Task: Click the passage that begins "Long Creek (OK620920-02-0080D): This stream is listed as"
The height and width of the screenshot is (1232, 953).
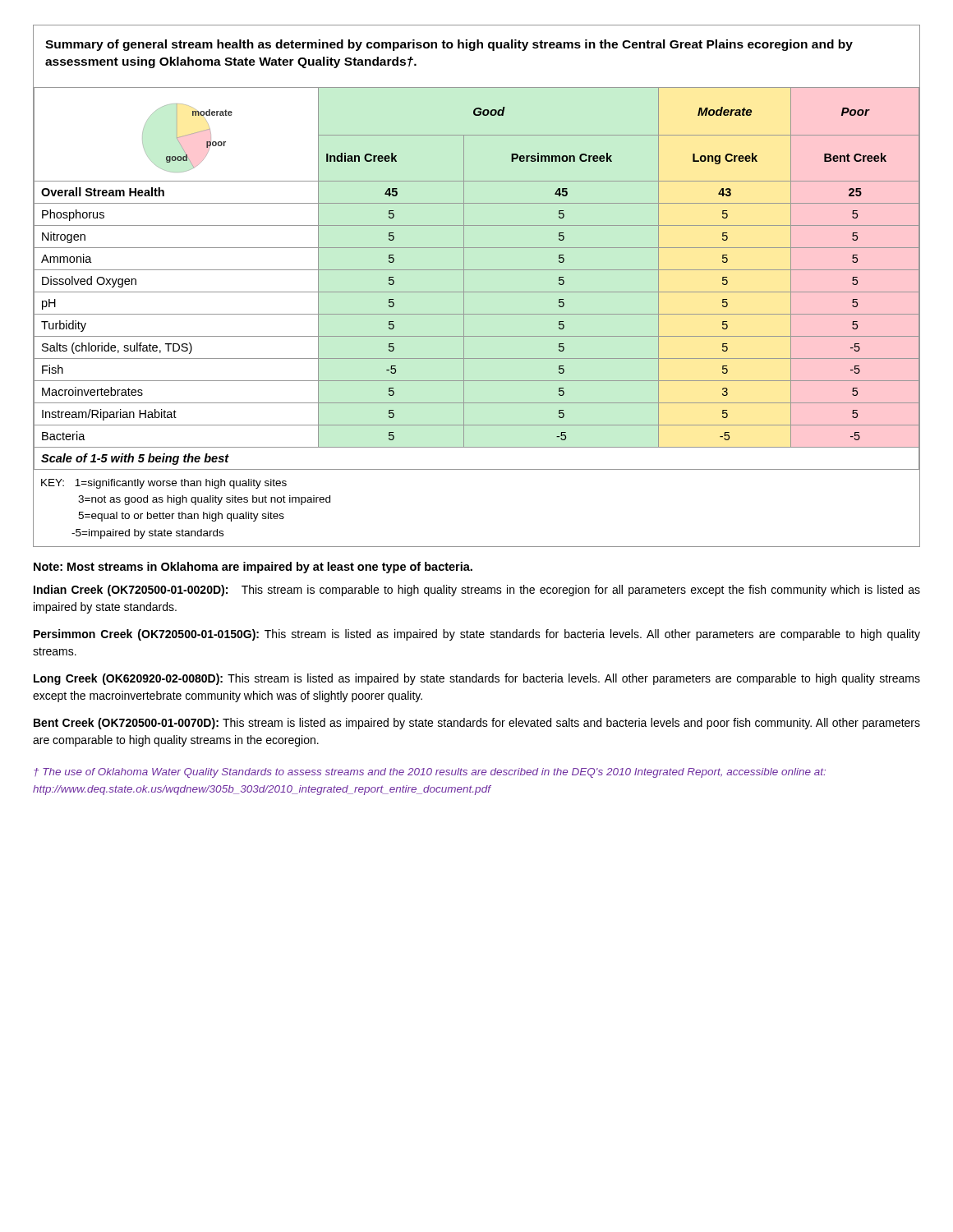Action: pos(476,687)
